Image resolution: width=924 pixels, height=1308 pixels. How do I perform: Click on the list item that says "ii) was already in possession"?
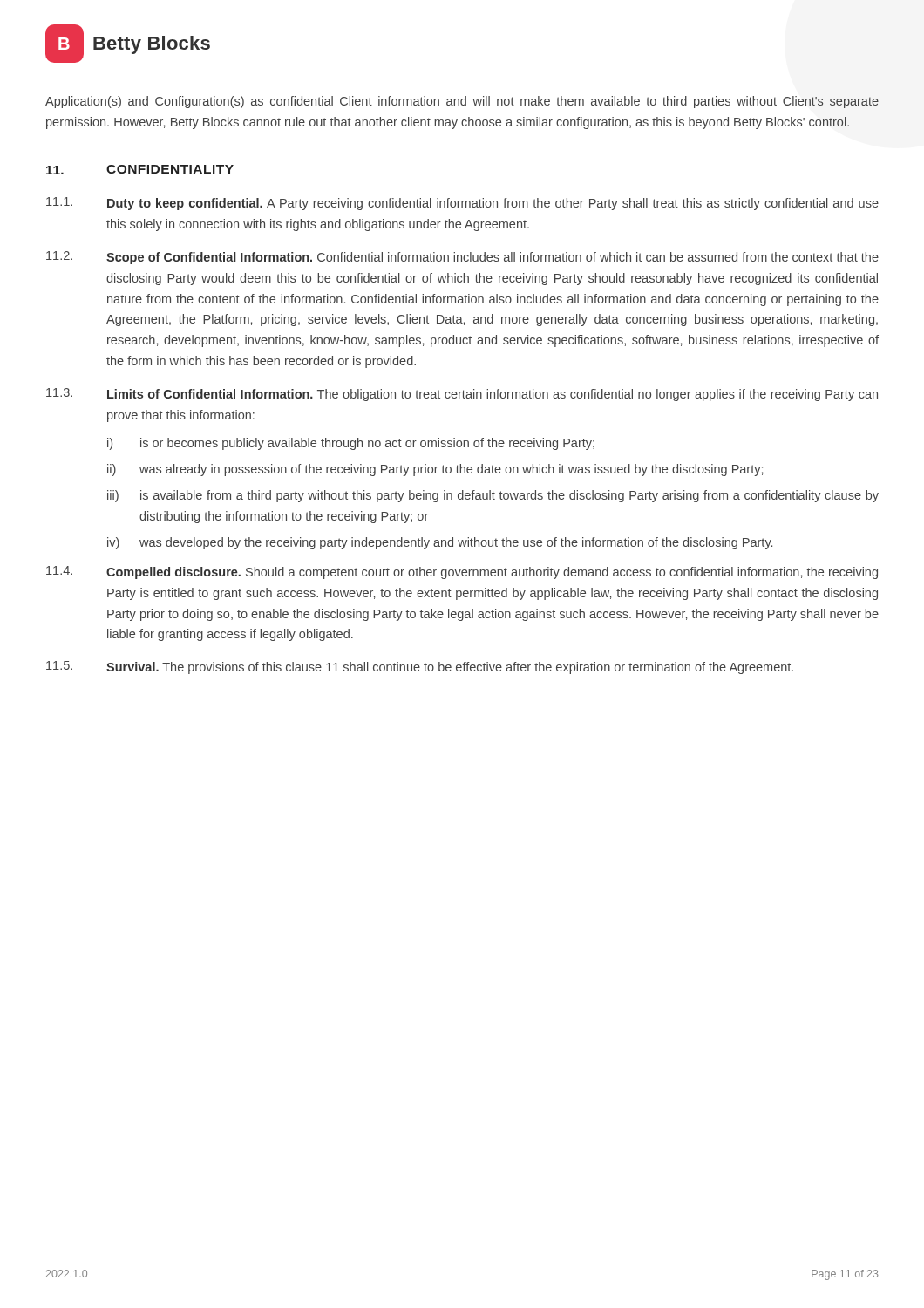[x=492, y=470]
